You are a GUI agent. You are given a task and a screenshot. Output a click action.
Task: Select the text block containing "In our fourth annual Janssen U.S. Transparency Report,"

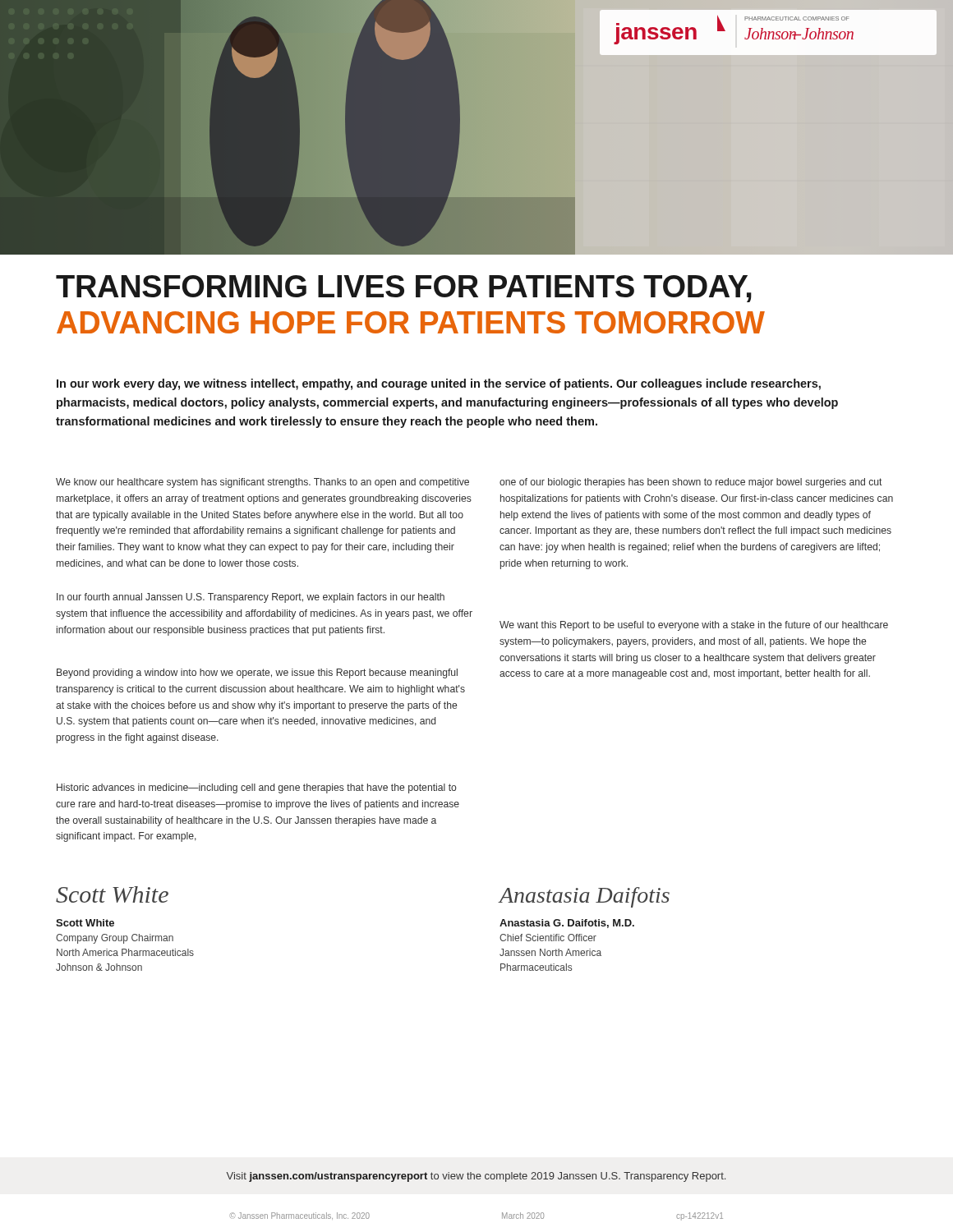pos(265,614)
